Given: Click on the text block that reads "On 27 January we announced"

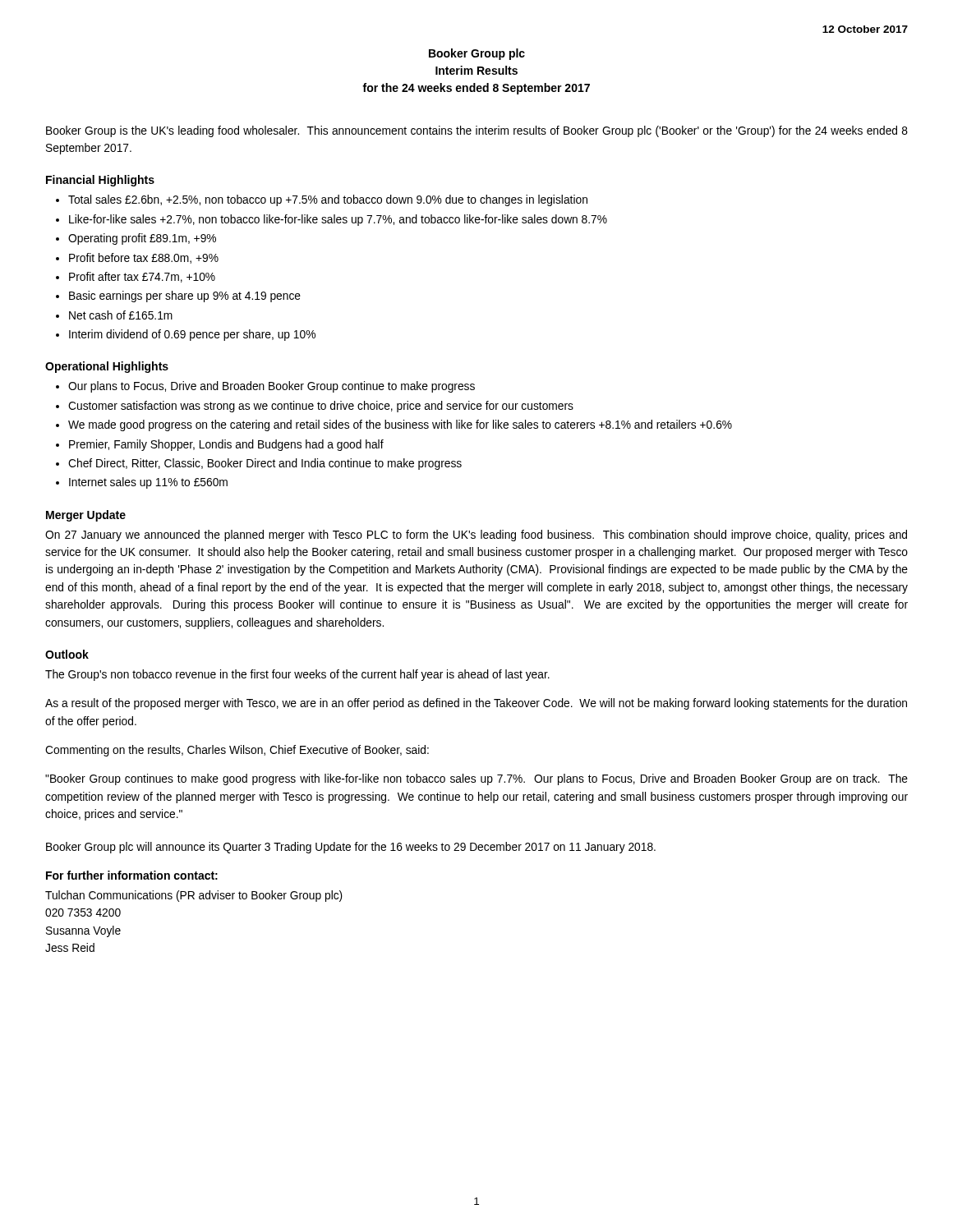Looking at the screenshot, I should [476, 579].
